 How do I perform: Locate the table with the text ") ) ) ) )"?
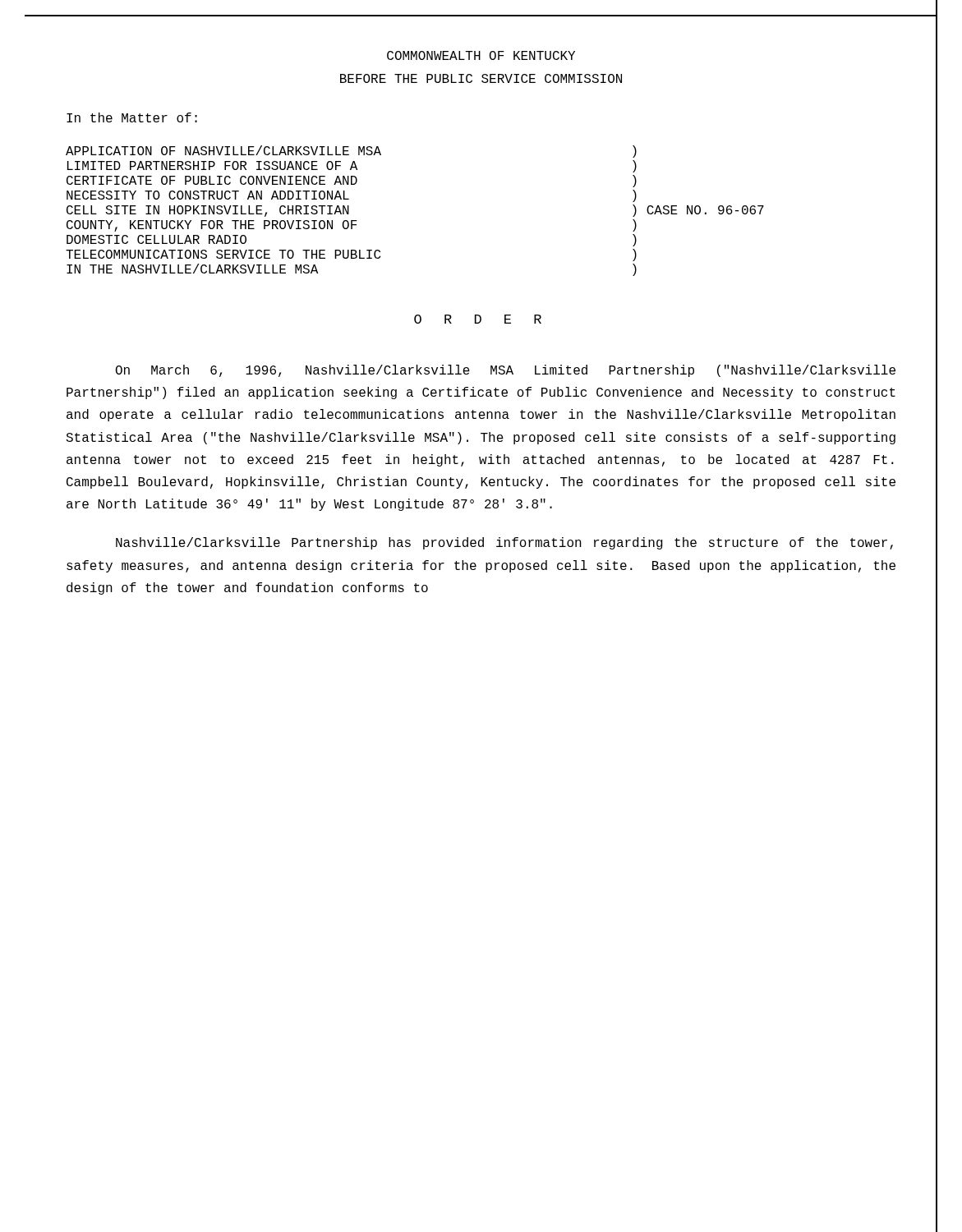pos(481,211)
